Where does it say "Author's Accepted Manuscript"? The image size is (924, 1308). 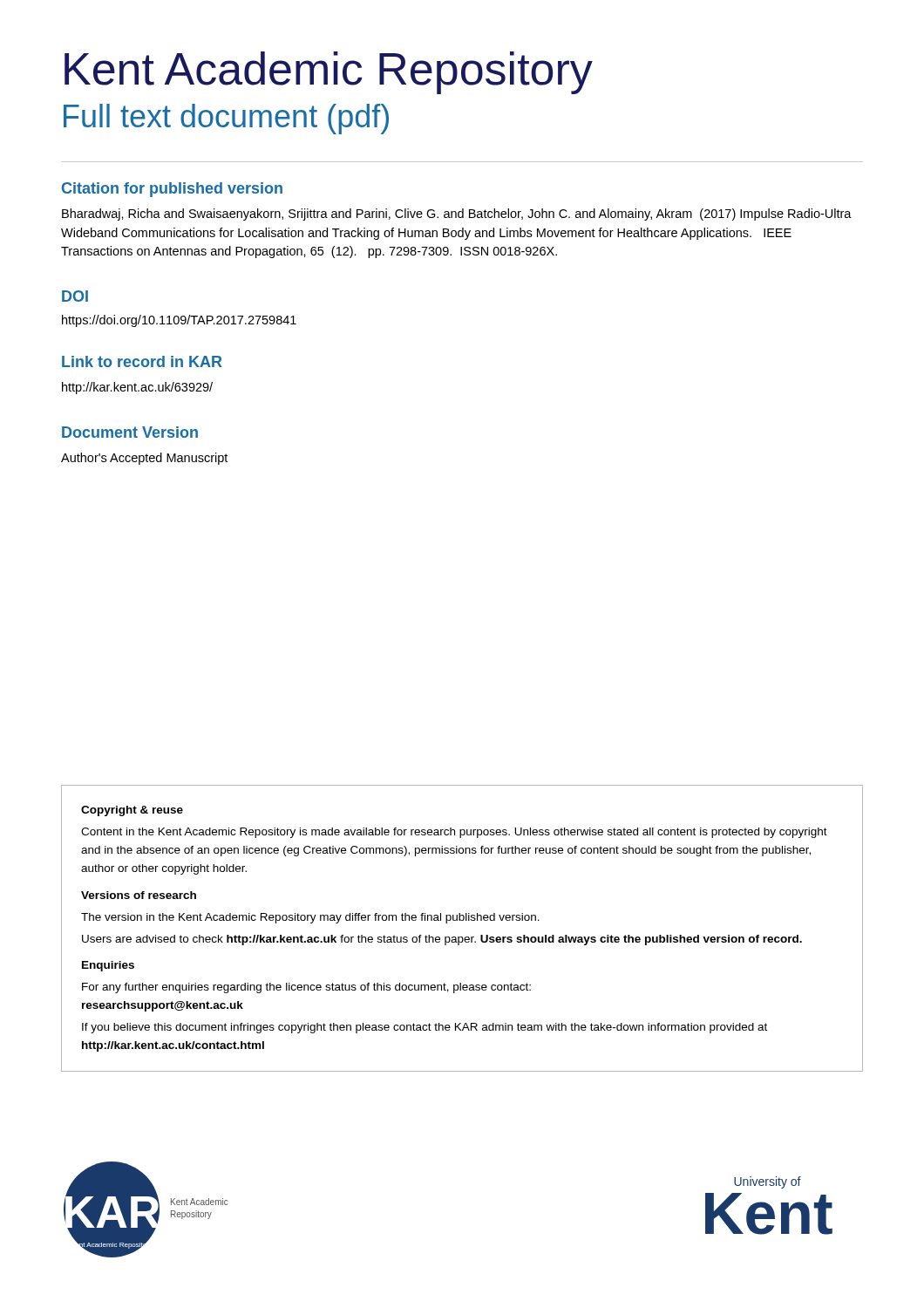(144, 458)
